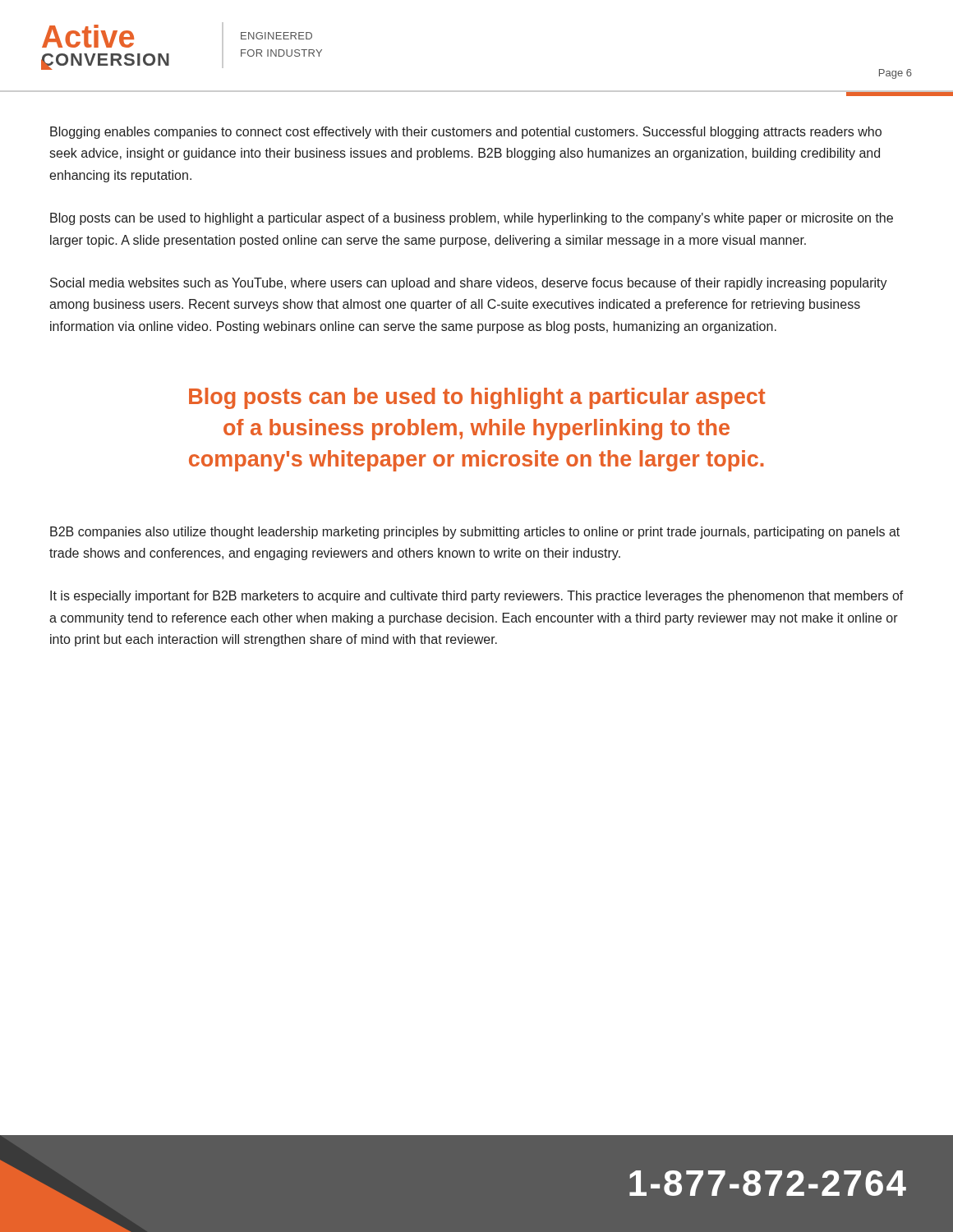
Task: Locate the block of text that opens with "It is especially important for B2B marketers to"
Action: coord(476,618)
